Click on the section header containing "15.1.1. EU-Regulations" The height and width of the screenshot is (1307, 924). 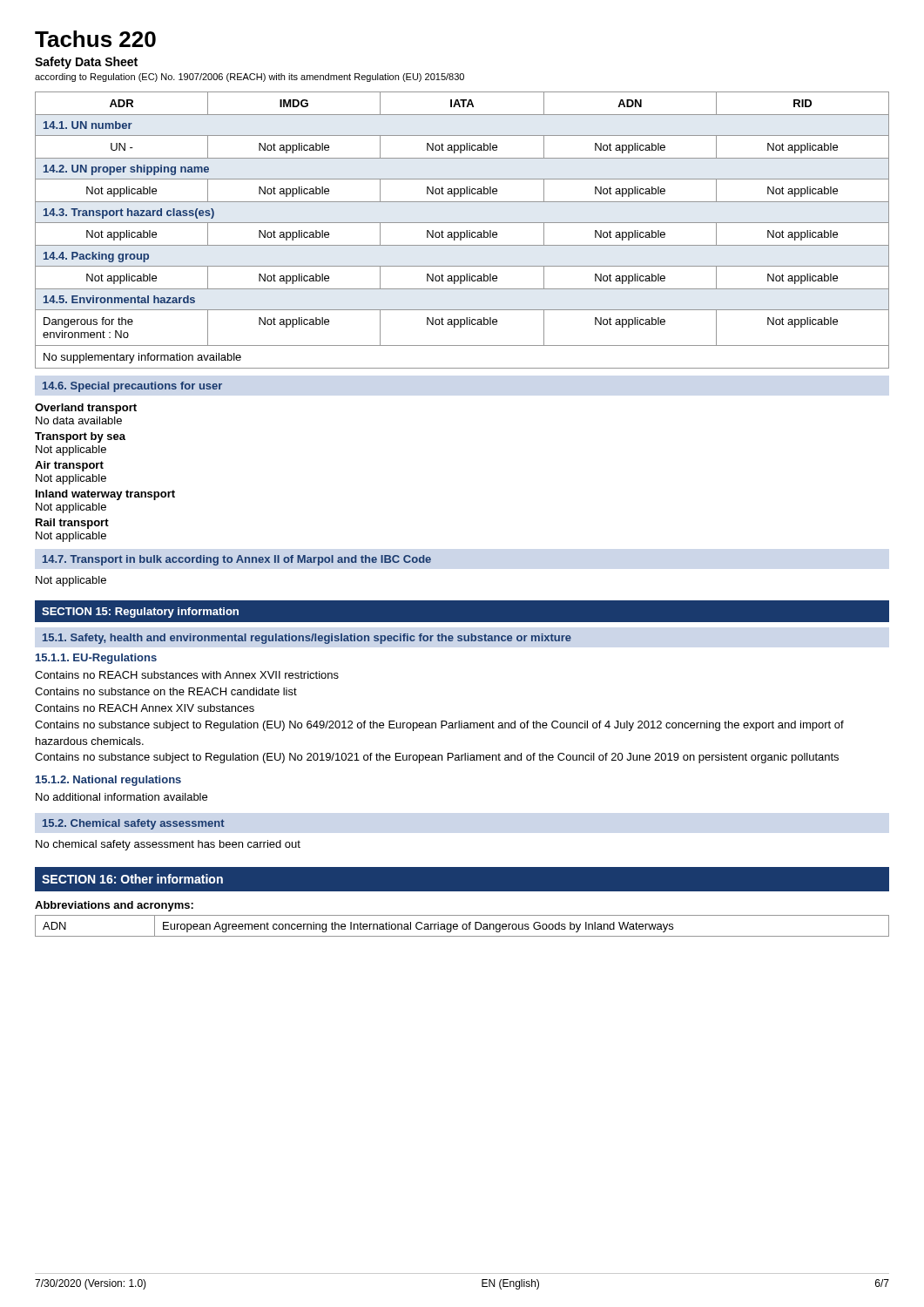click(96, 659)
